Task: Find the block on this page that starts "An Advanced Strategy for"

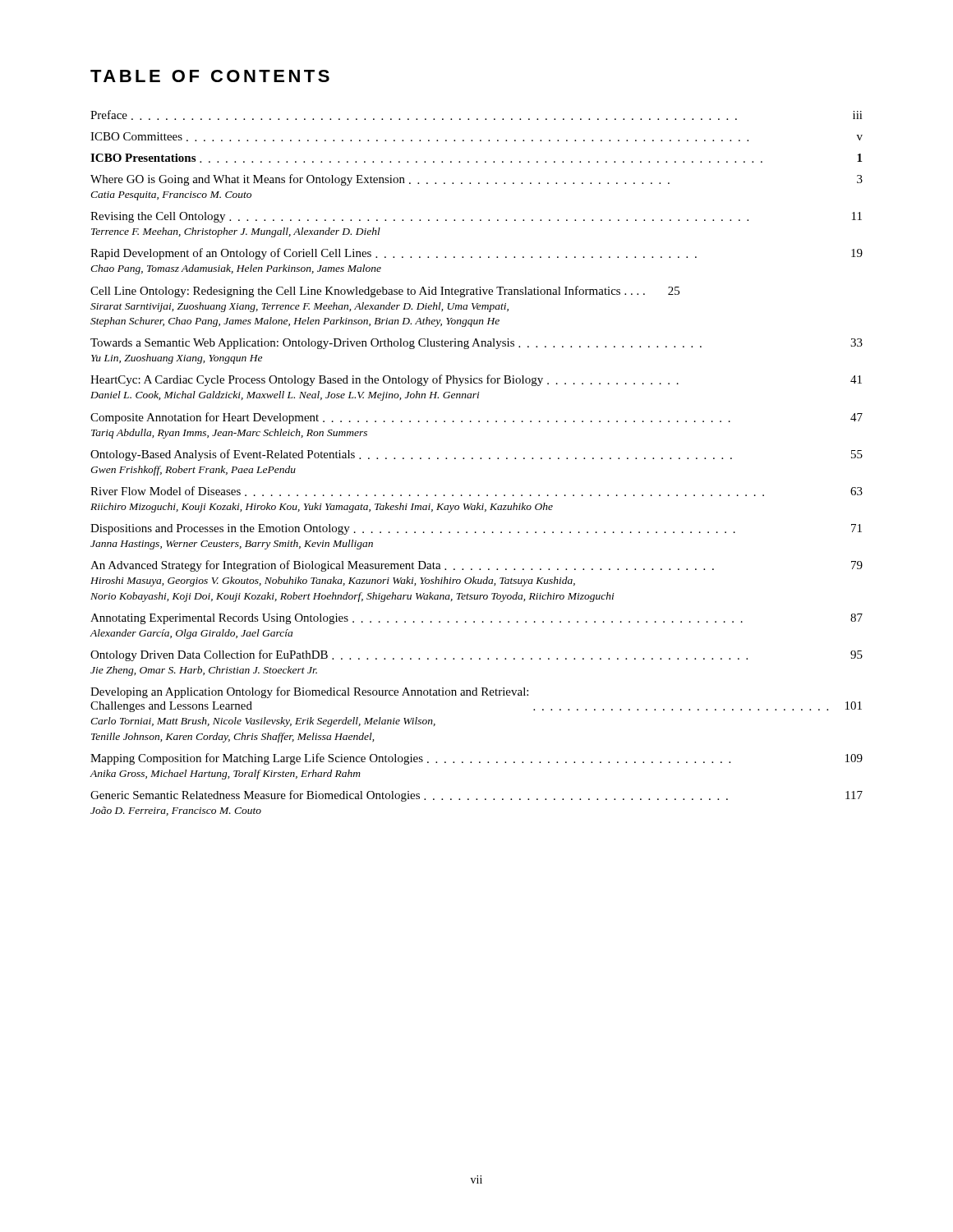Action: coord(476,581)
